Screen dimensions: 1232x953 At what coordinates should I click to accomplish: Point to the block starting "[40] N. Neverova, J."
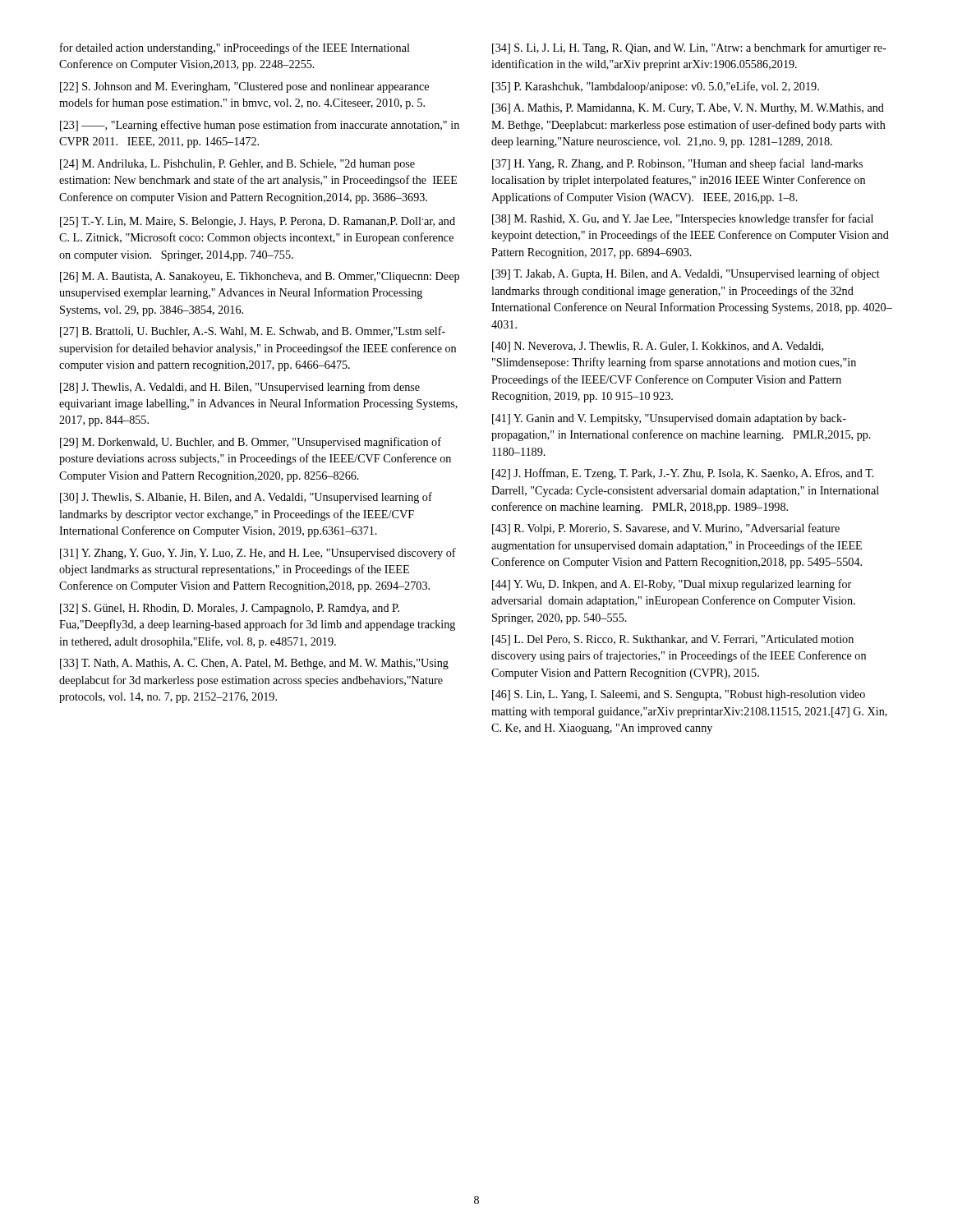pos(674,371)
